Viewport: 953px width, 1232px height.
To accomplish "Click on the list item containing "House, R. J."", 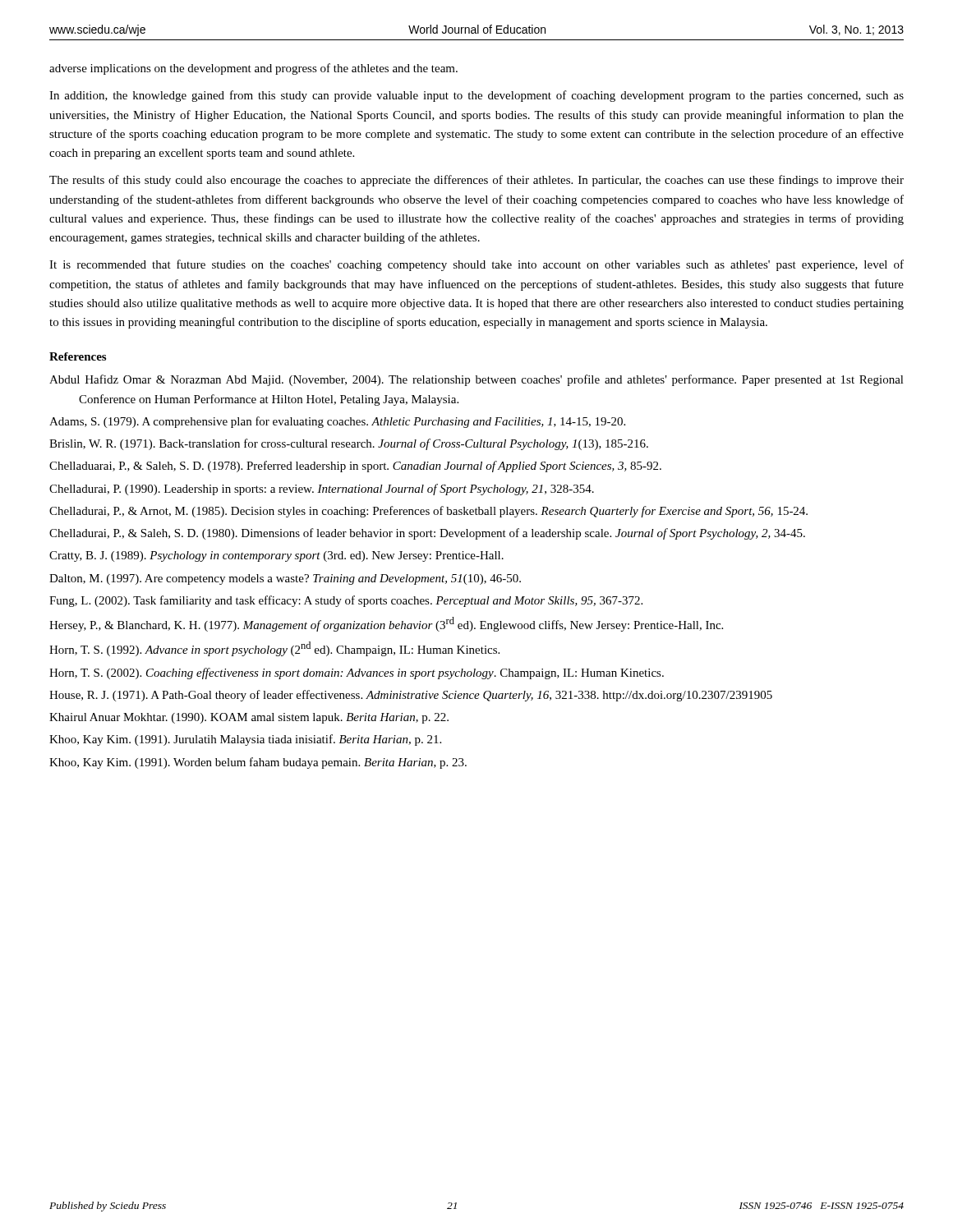I will [411, 695].
